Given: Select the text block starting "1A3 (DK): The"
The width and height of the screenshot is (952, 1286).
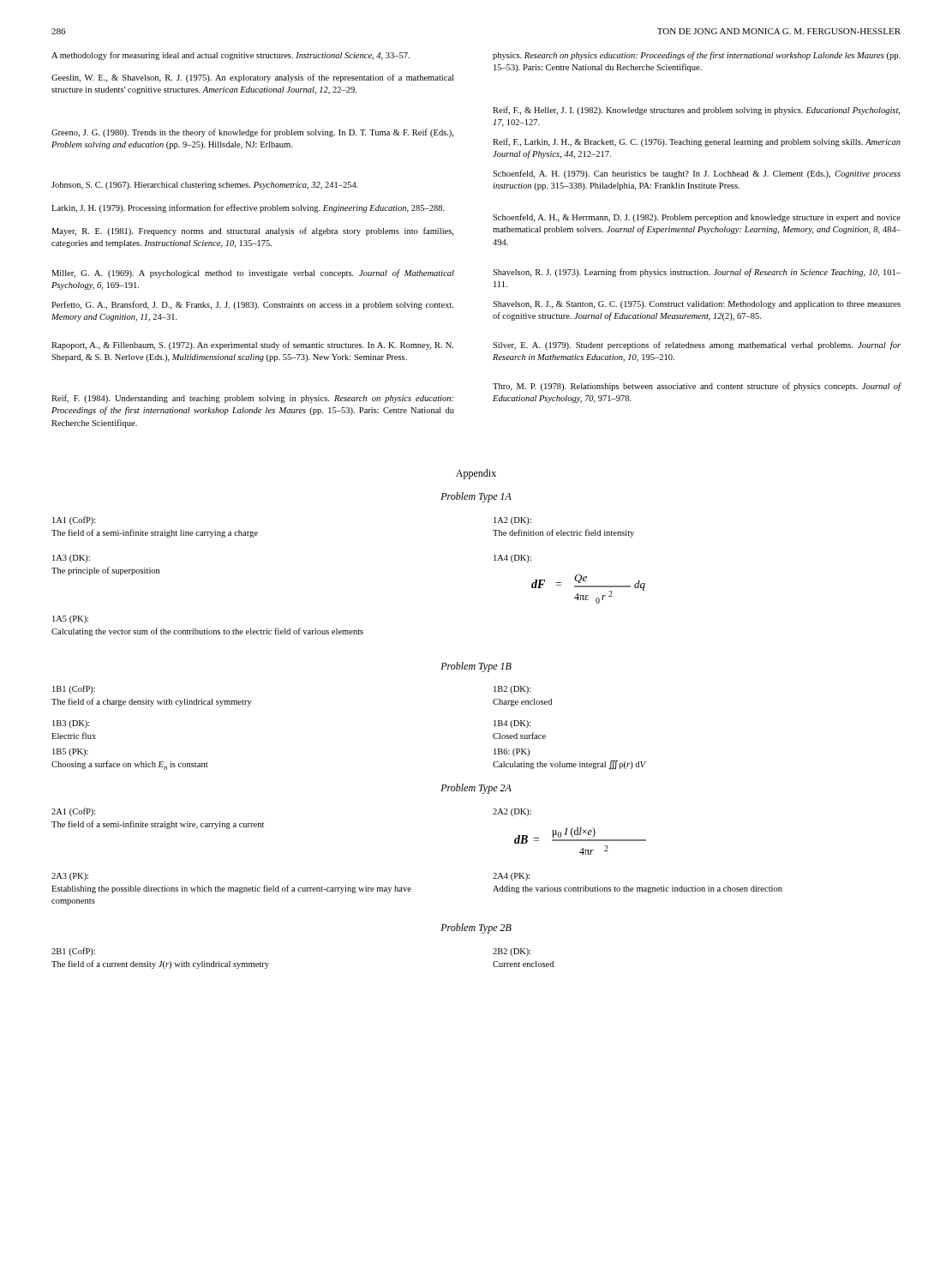Looking at the screenshot, I should (x=106, y=564).
